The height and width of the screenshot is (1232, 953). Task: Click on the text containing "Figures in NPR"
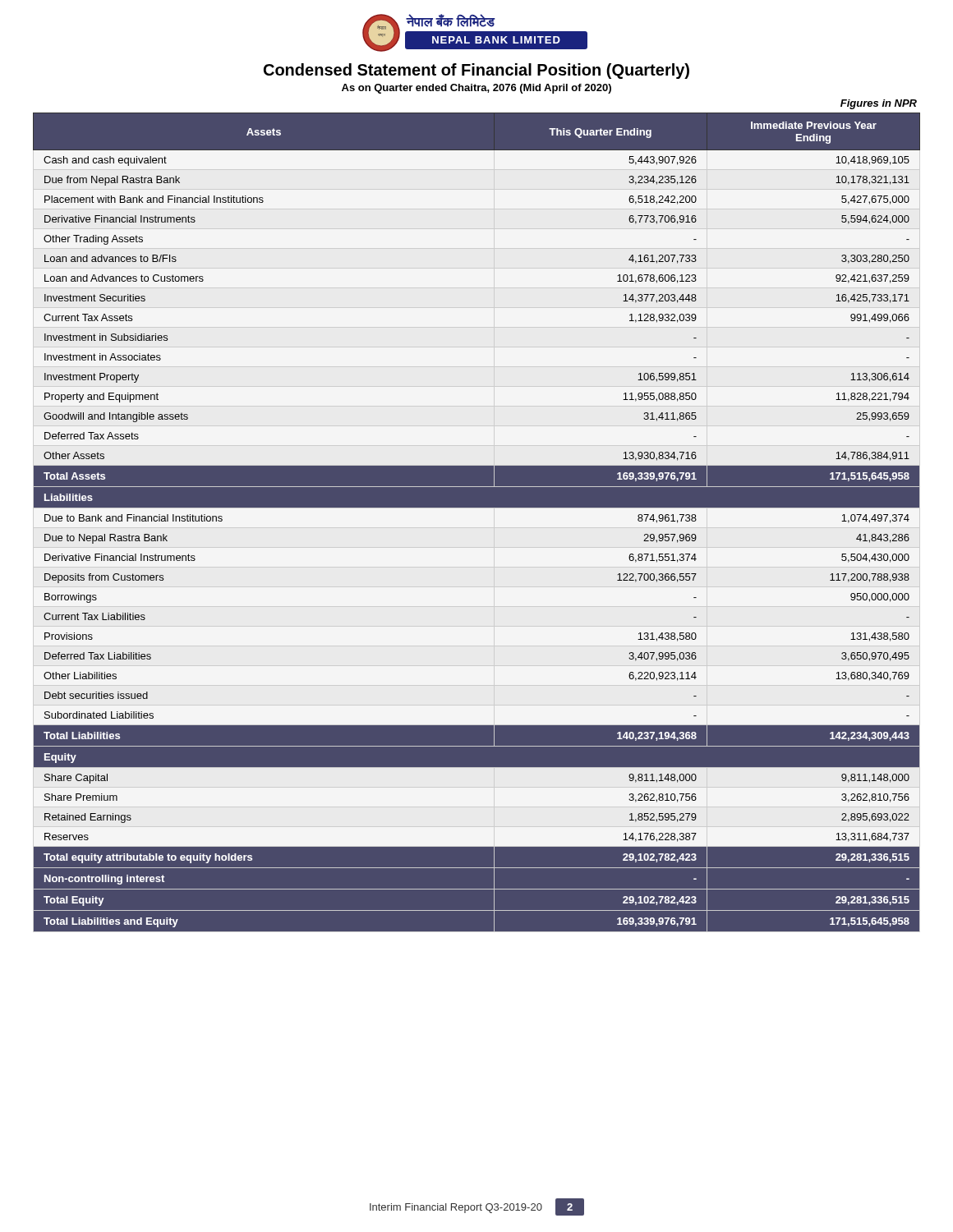(879, 103)
